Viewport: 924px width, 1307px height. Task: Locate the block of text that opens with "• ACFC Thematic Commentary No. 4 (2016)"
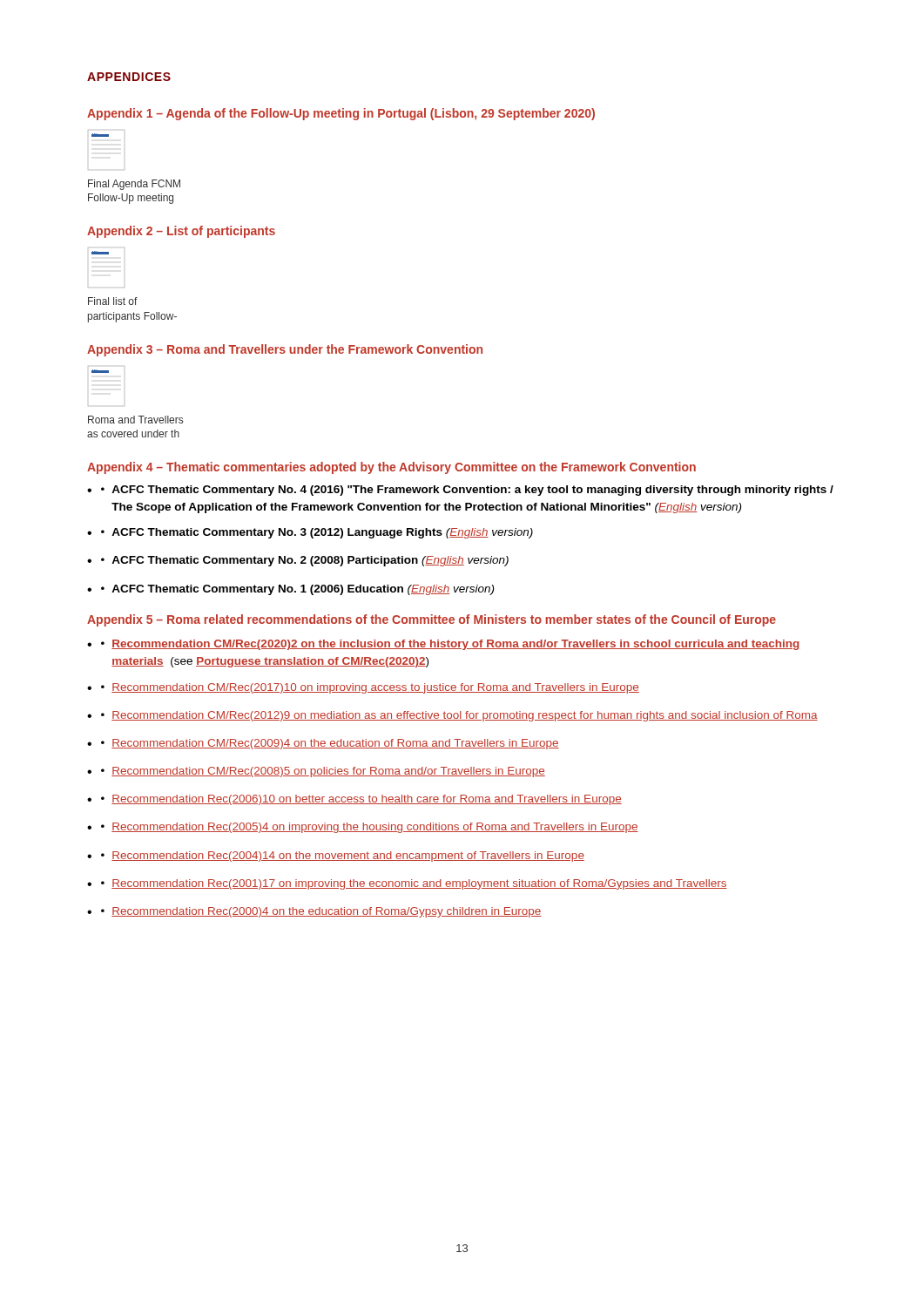pos(469,498)
